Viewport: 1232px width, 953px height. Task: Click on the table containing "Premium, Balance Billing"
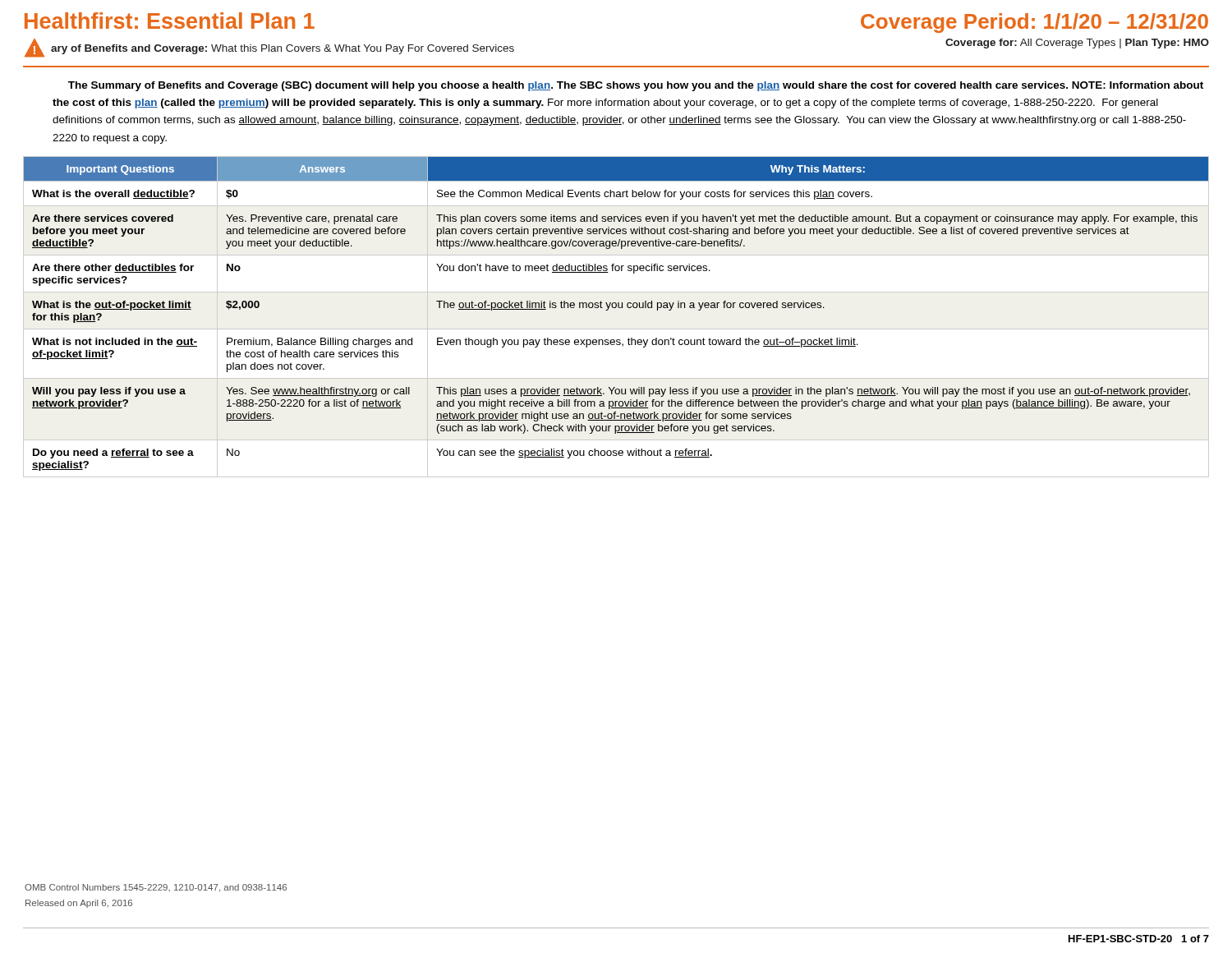click(616, 317)
